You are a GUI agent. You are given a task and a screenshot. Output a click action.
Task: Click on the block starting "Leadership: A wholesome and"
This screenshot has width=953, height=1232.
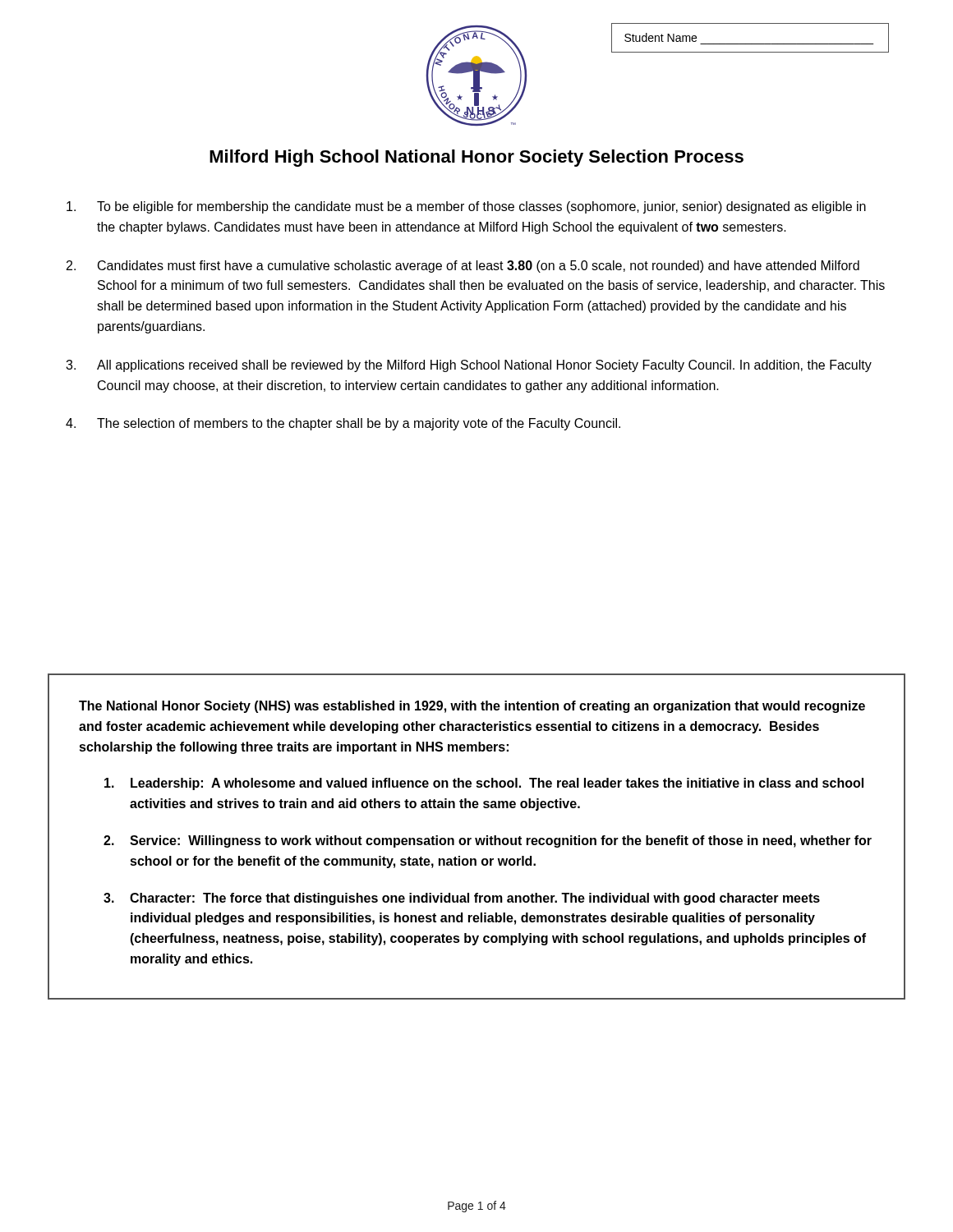pyautogui.click(x=489, y=794)
